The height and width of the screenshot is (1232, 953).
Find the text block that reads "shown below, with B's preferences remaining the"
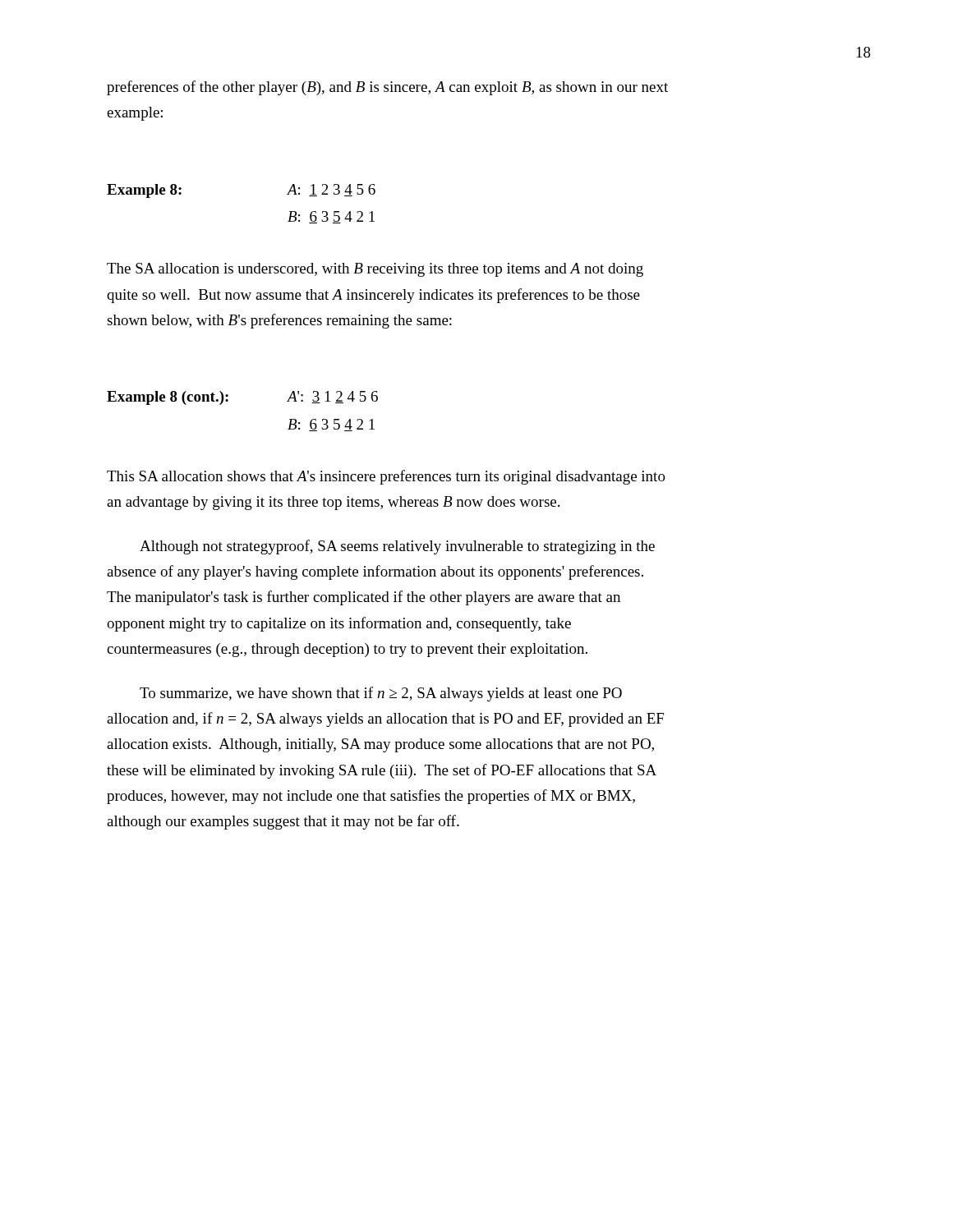pyautogui.click(x=280, y=320)
